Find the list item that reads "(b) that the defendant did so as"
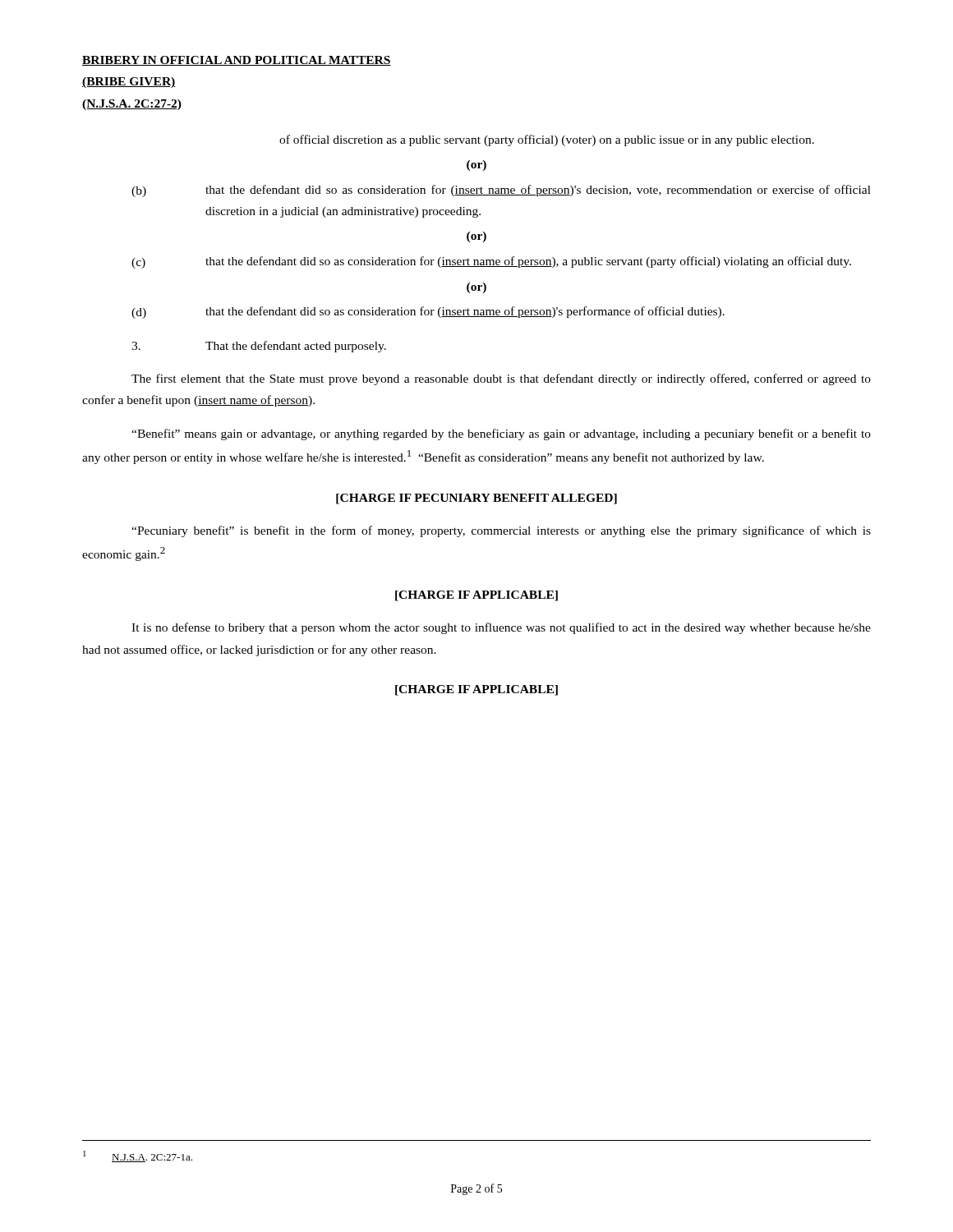This screenshot has height=1232, width=953. pos(476,200)
